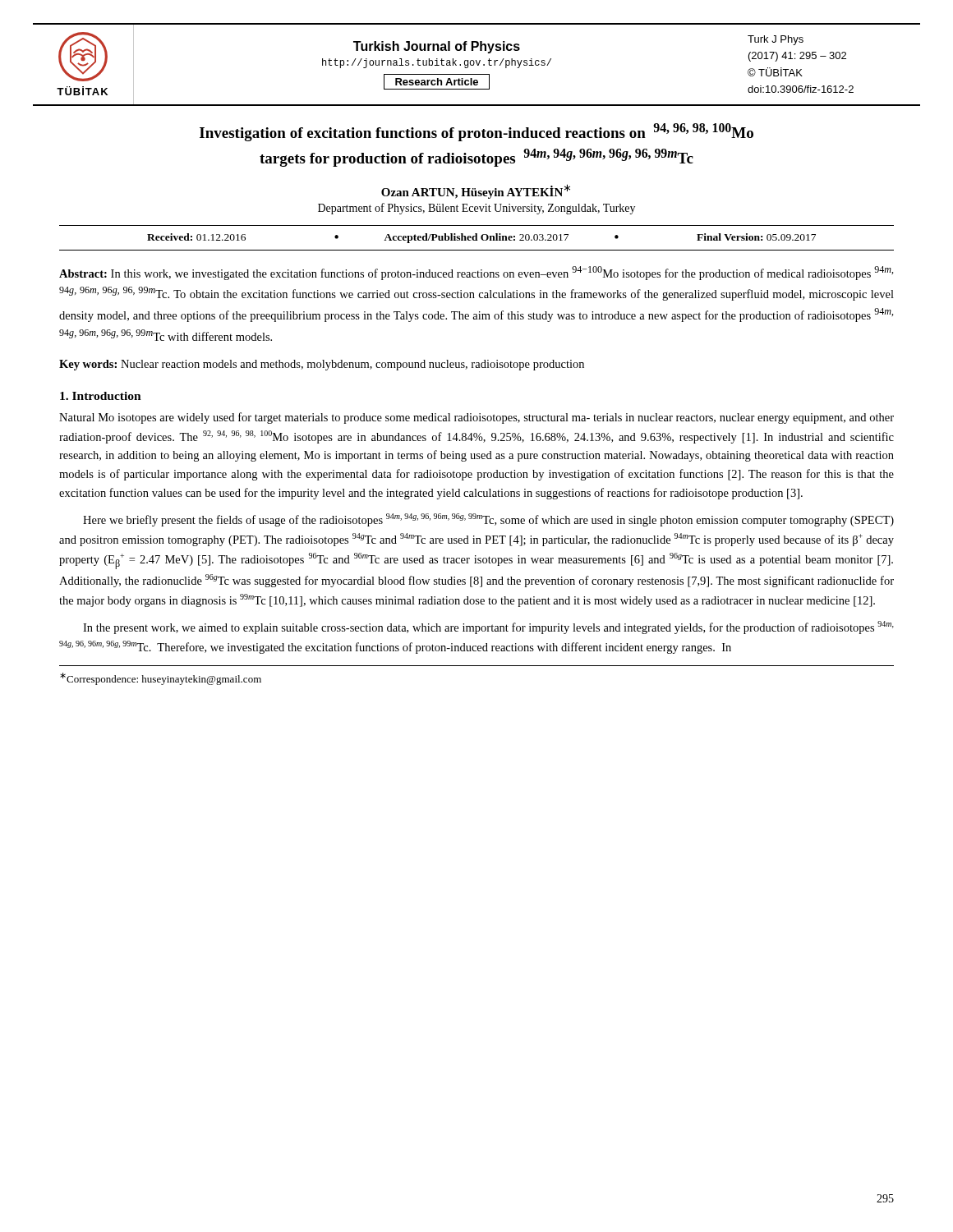Viewport: 953px width, 1232px height.
Task: Click on the passage starting "Investigation of excitation functions of proton-induced"
Action: coord(476,145)
